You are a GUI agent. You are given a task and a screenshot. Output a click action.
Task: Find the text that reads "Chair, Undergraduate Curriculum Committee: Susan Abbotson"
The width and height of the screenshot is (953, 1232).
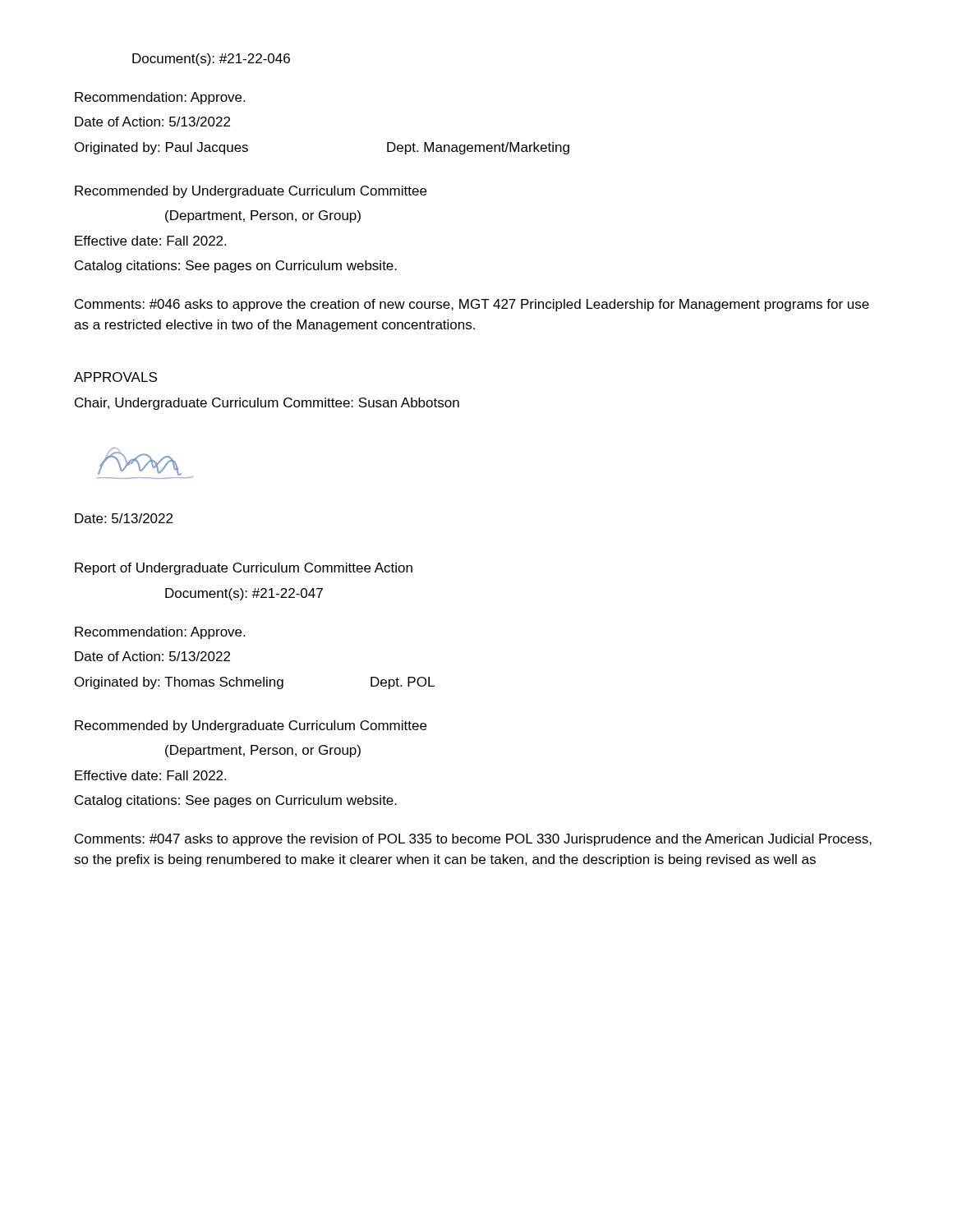267,404
